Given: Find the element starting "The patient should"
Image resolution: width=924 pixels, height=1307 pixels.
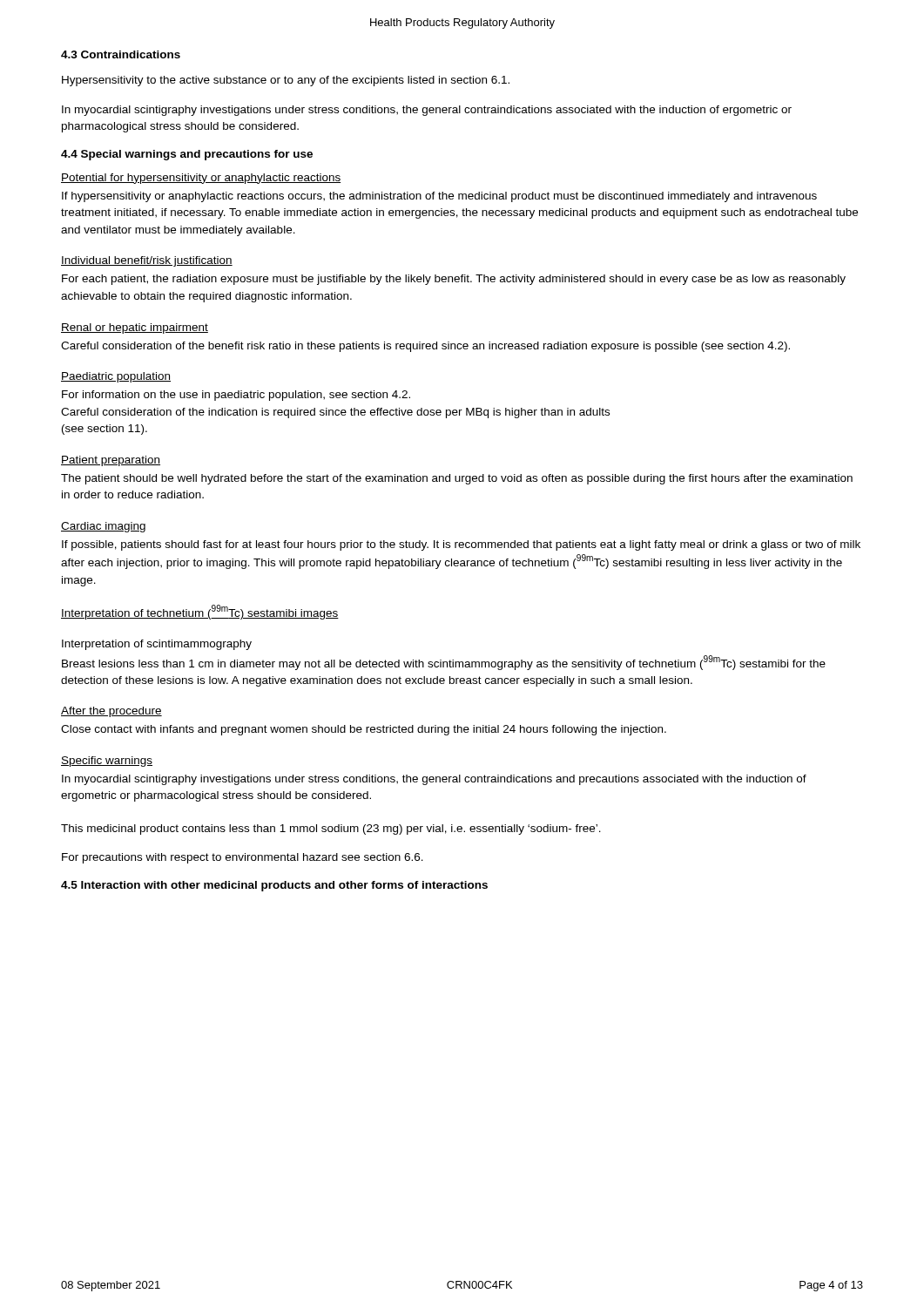Looking at the screenshot, I should click(457, 486).
